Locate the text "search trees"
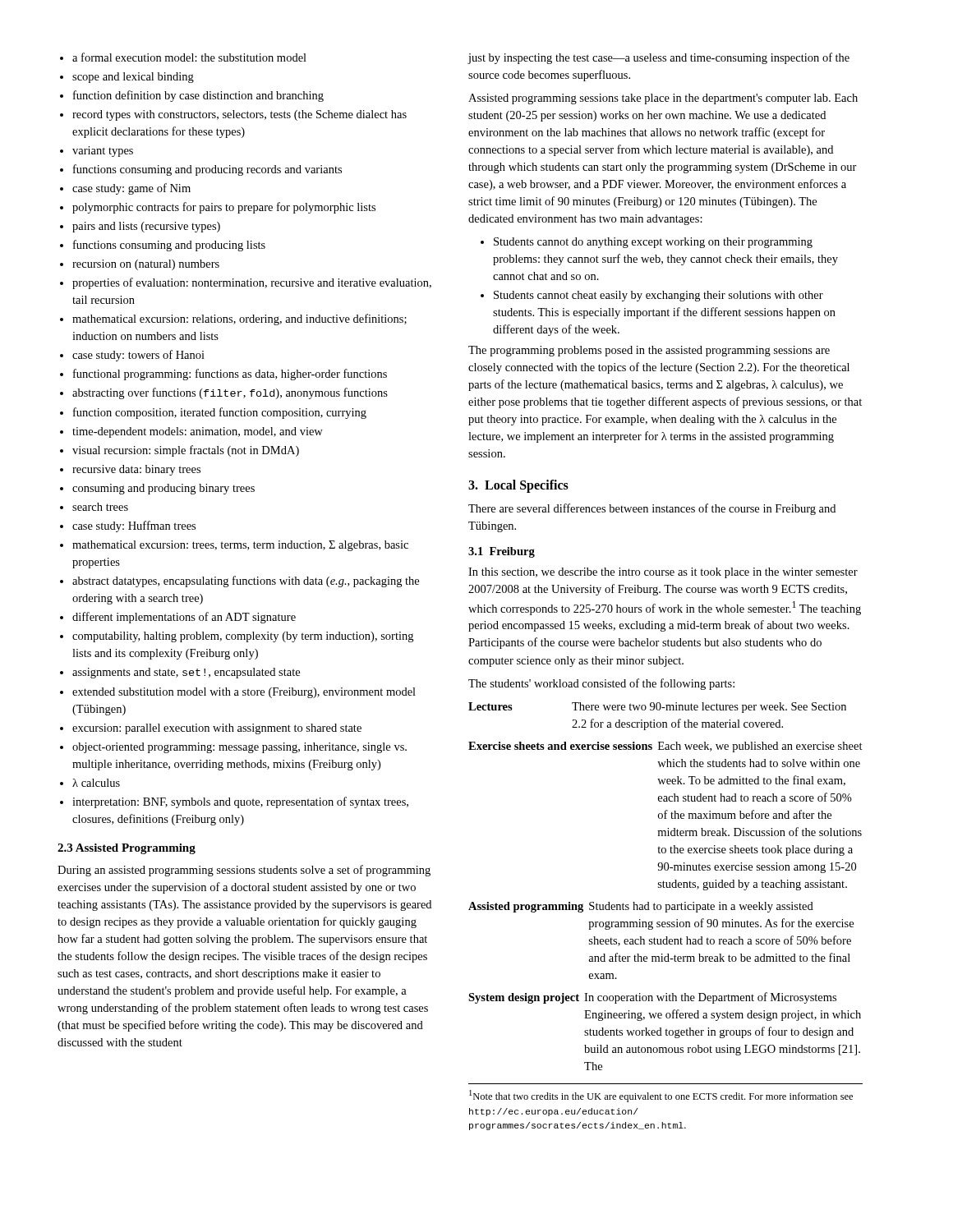 (x=100, y=507)
